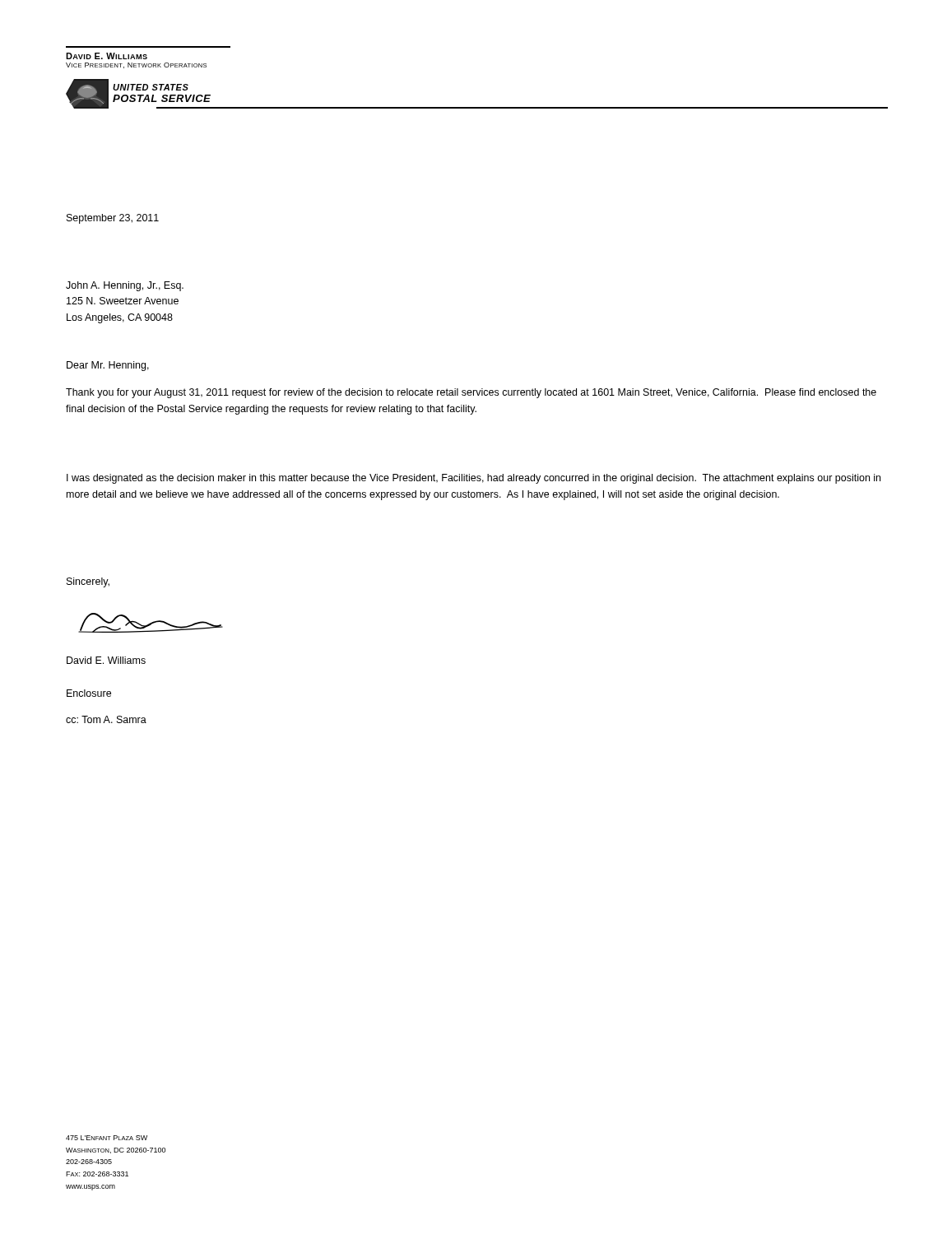The height and width of the screenshot is (1234, 952).
Task: Find the passage starting "David E. Williams"
Action: click(106, 661)
